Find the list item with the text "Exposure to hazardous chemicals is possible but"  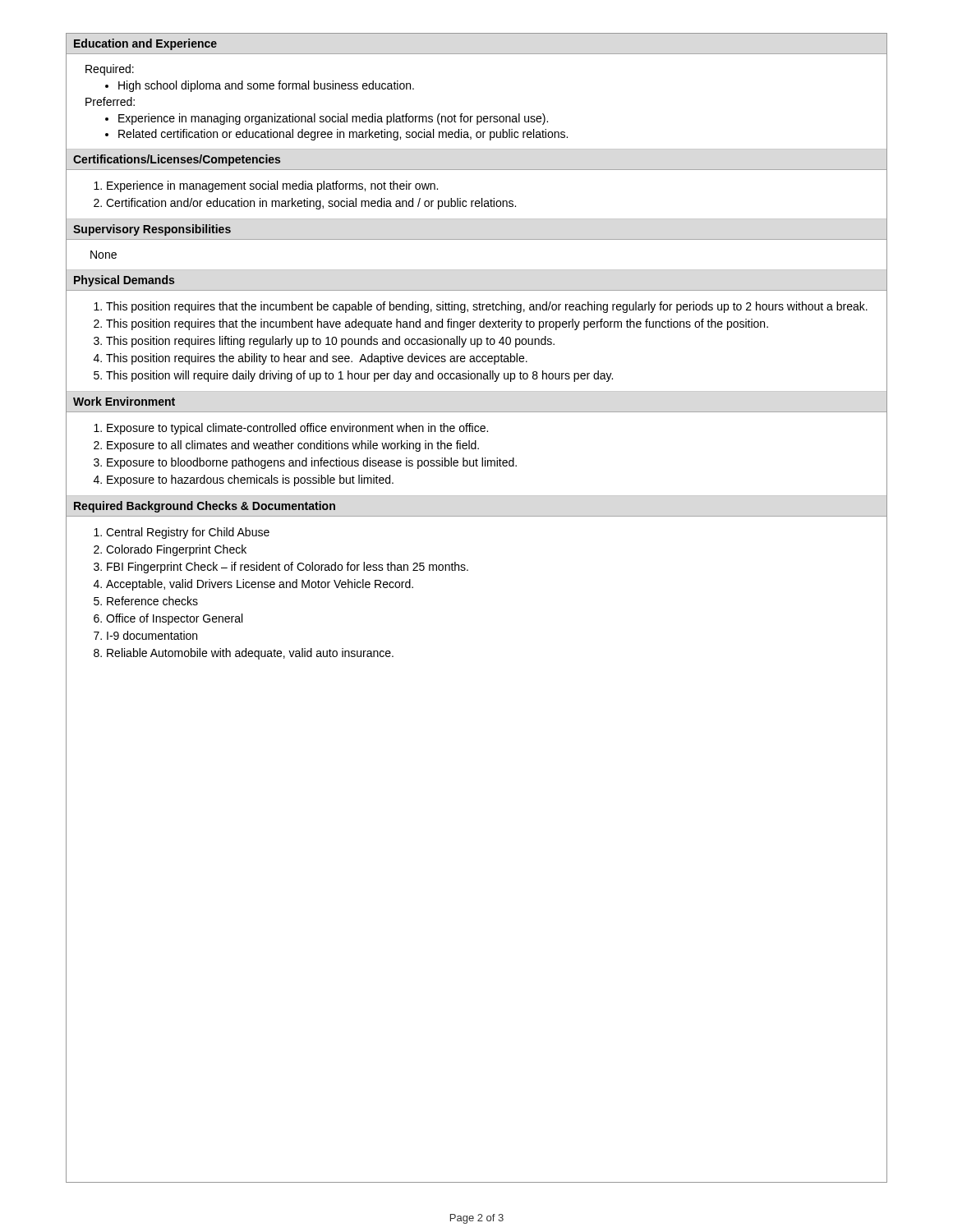(250, 480)
